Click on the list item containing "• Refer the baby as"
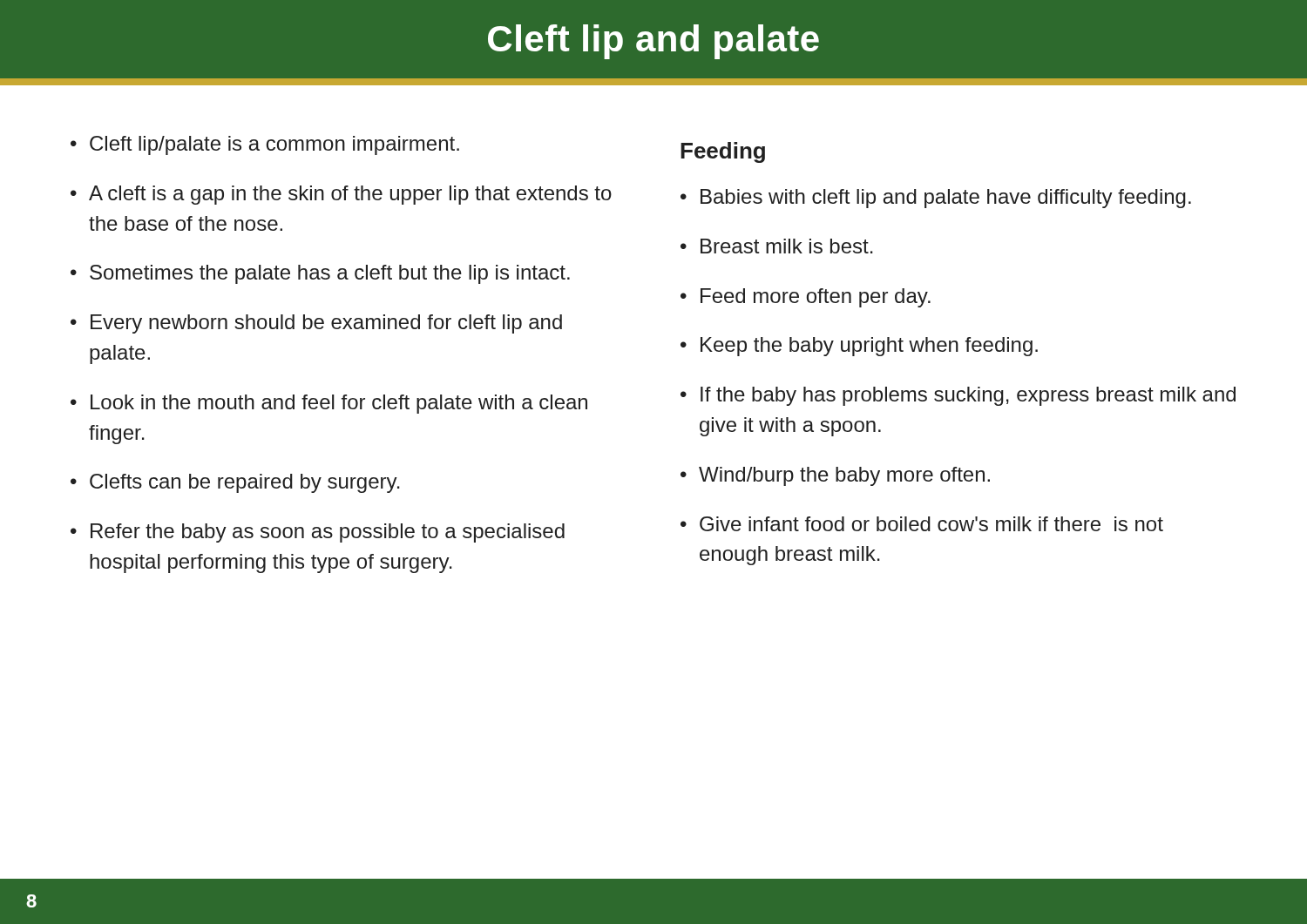Image resolution: width=1307 pixels, height=924 pixels. pos(349,547)
